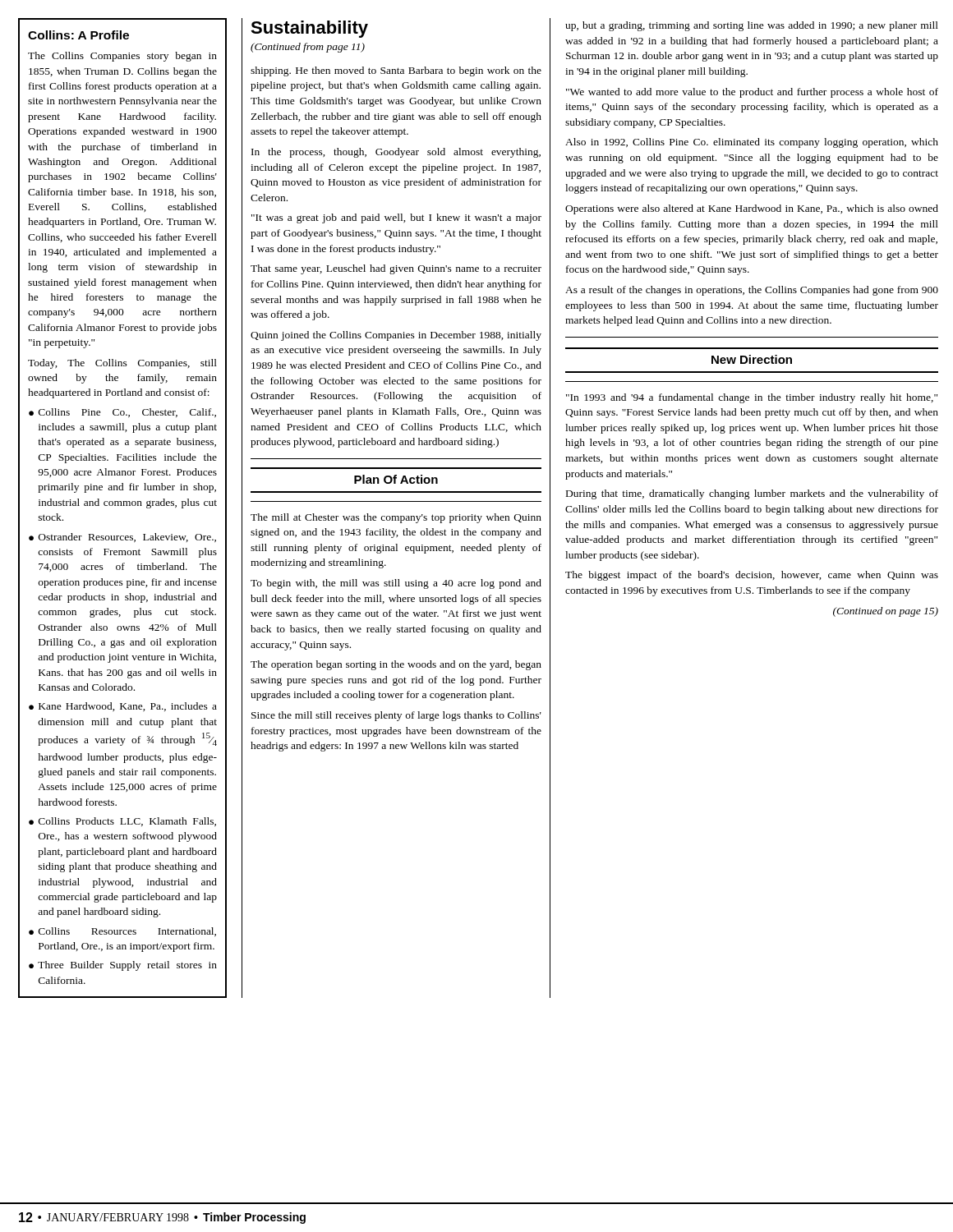Point to the block starting "(Continued on page 15)"
This screenshot has width=953, height=1232.
point(885,610)
